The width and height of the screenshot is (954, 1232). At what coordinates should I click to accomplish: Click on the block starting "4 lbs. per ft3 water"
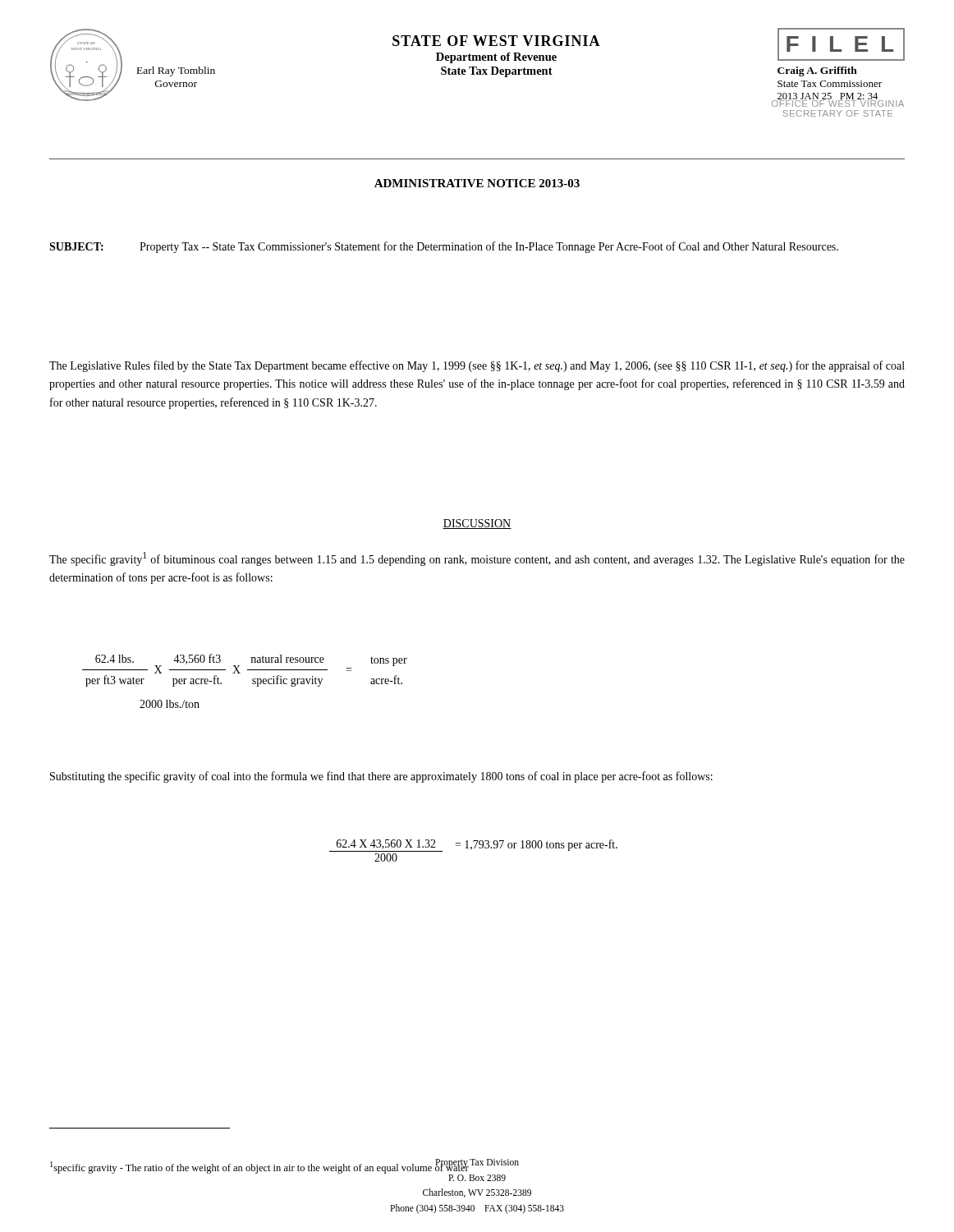246,682
